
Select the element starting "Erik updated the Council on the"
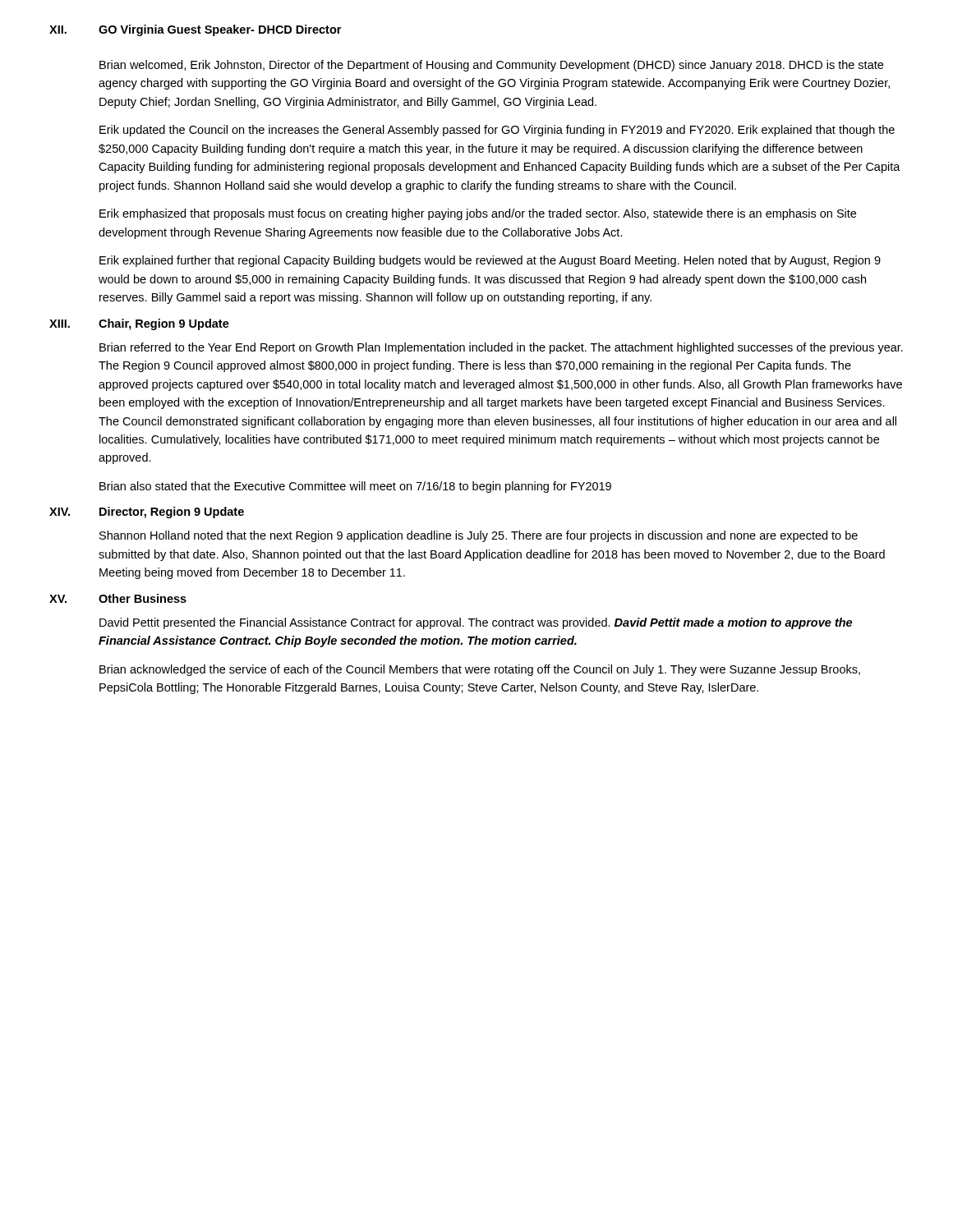pos(499,158)
